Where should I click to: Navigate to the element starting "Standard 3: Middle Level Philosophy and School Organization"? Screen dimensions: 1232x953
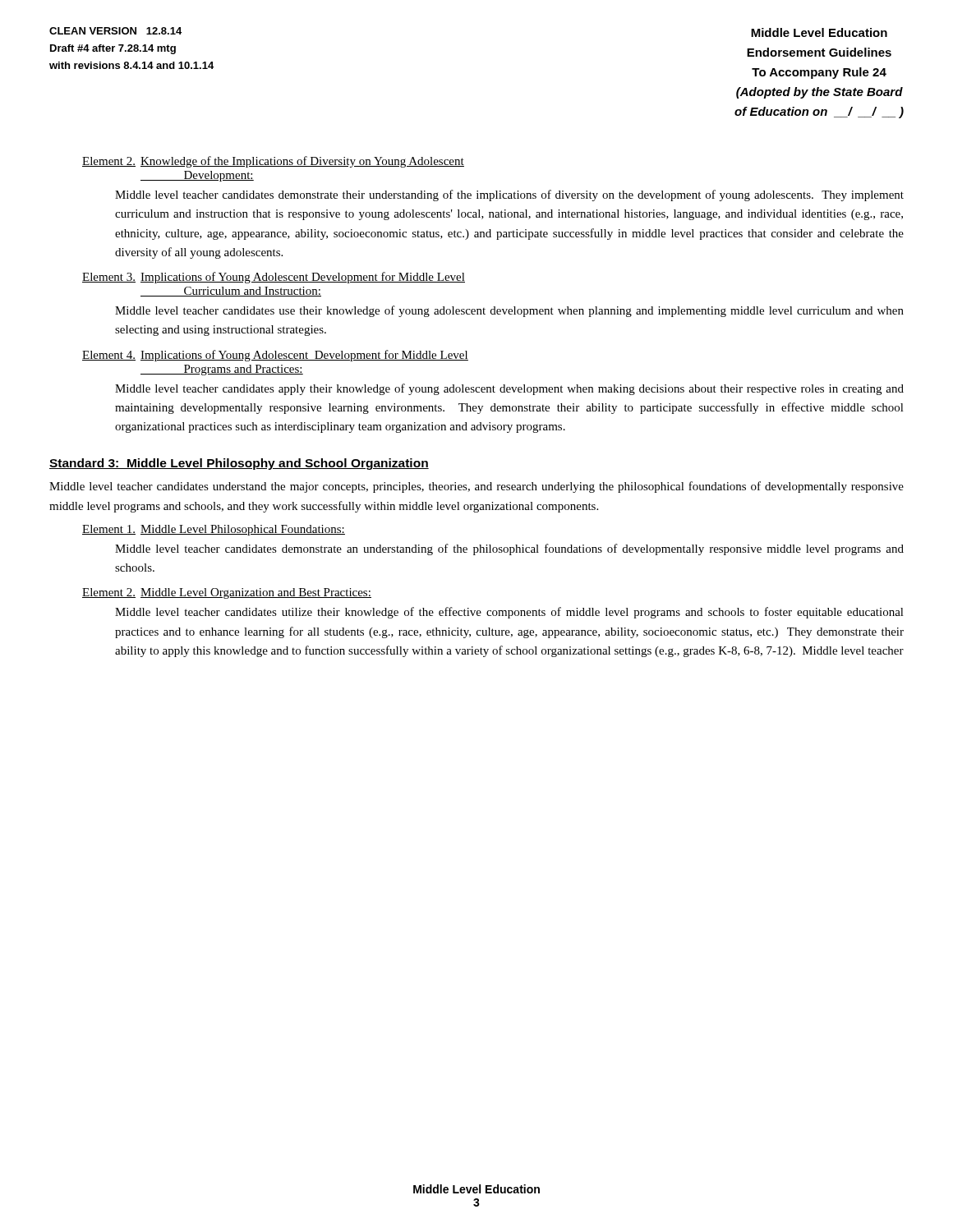pyautogui.click(x=239, y=463)
